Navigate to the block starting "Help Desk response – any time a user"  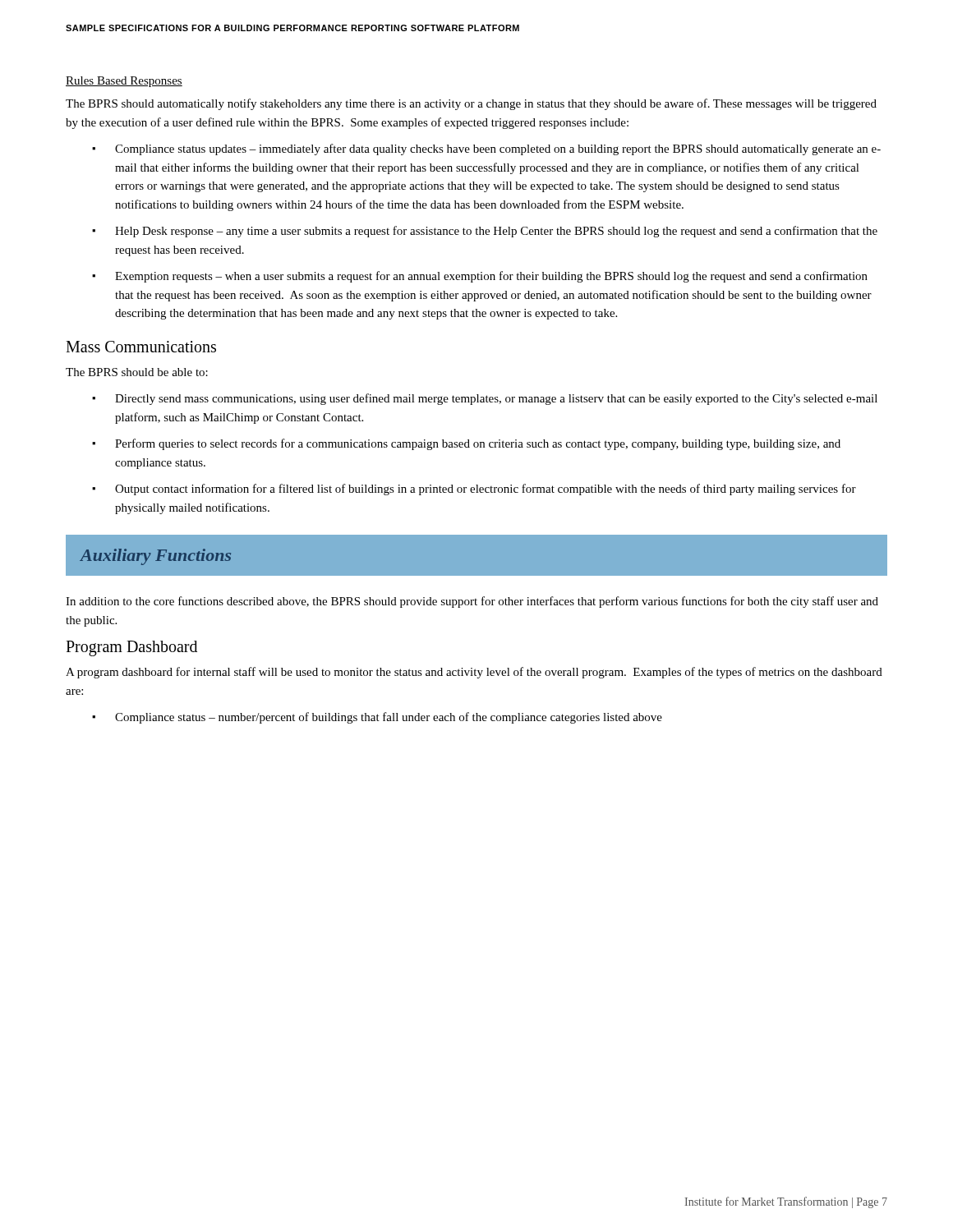point(496,240)
